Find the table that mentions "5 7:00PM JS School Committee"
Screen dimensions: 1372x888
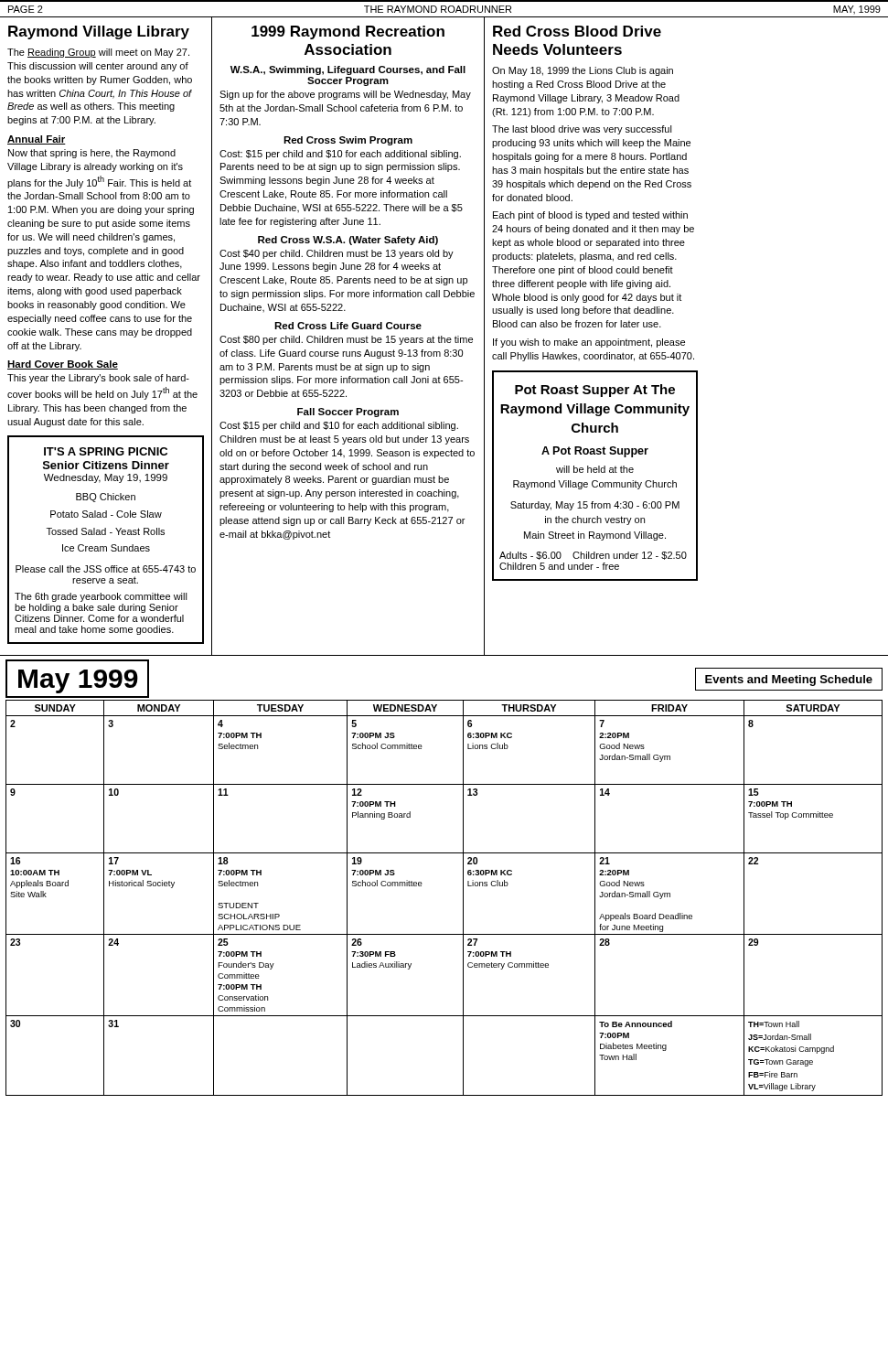(444, 898)
